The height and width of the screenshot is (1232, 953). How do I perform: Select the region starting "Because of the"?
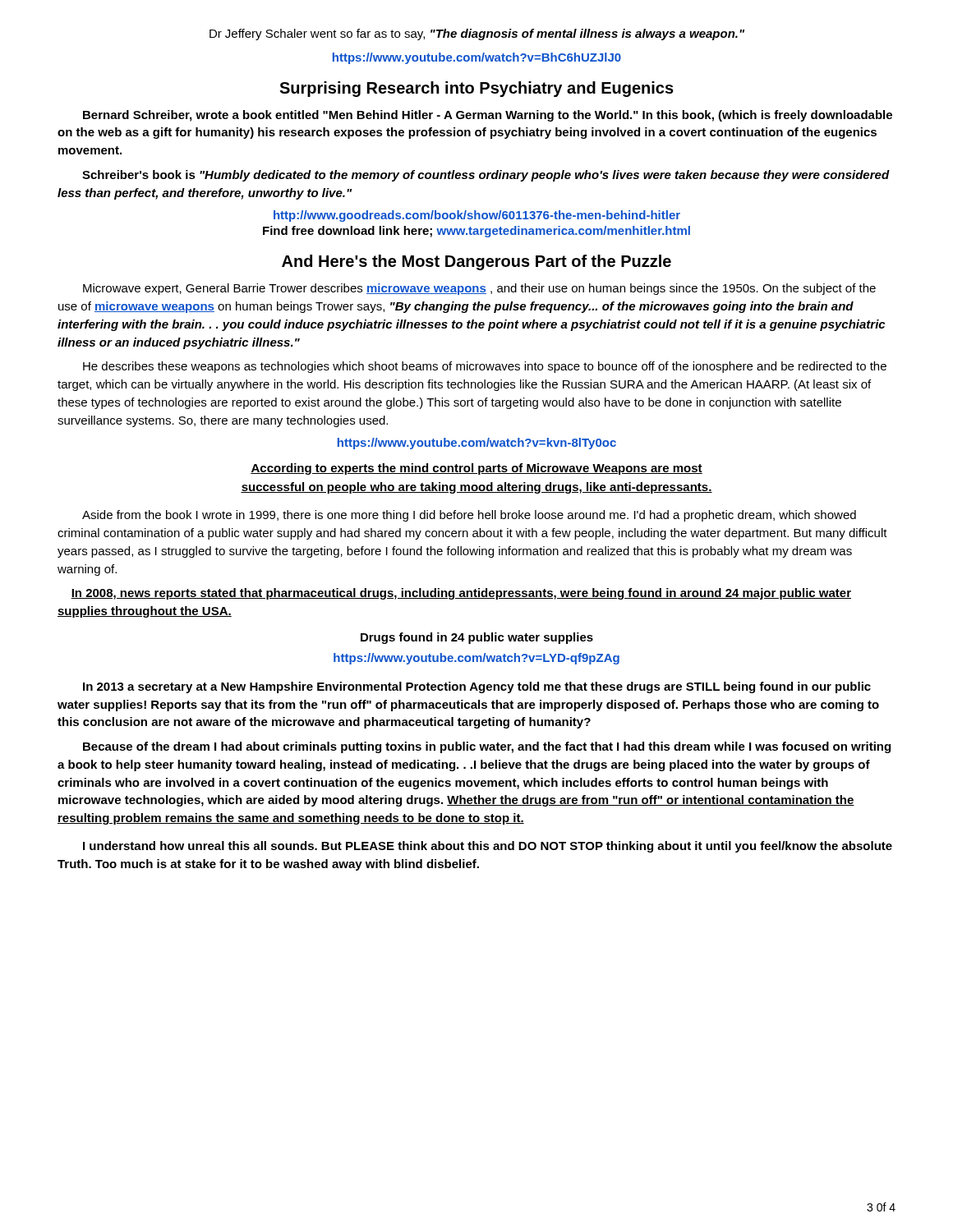coord(474,782)
